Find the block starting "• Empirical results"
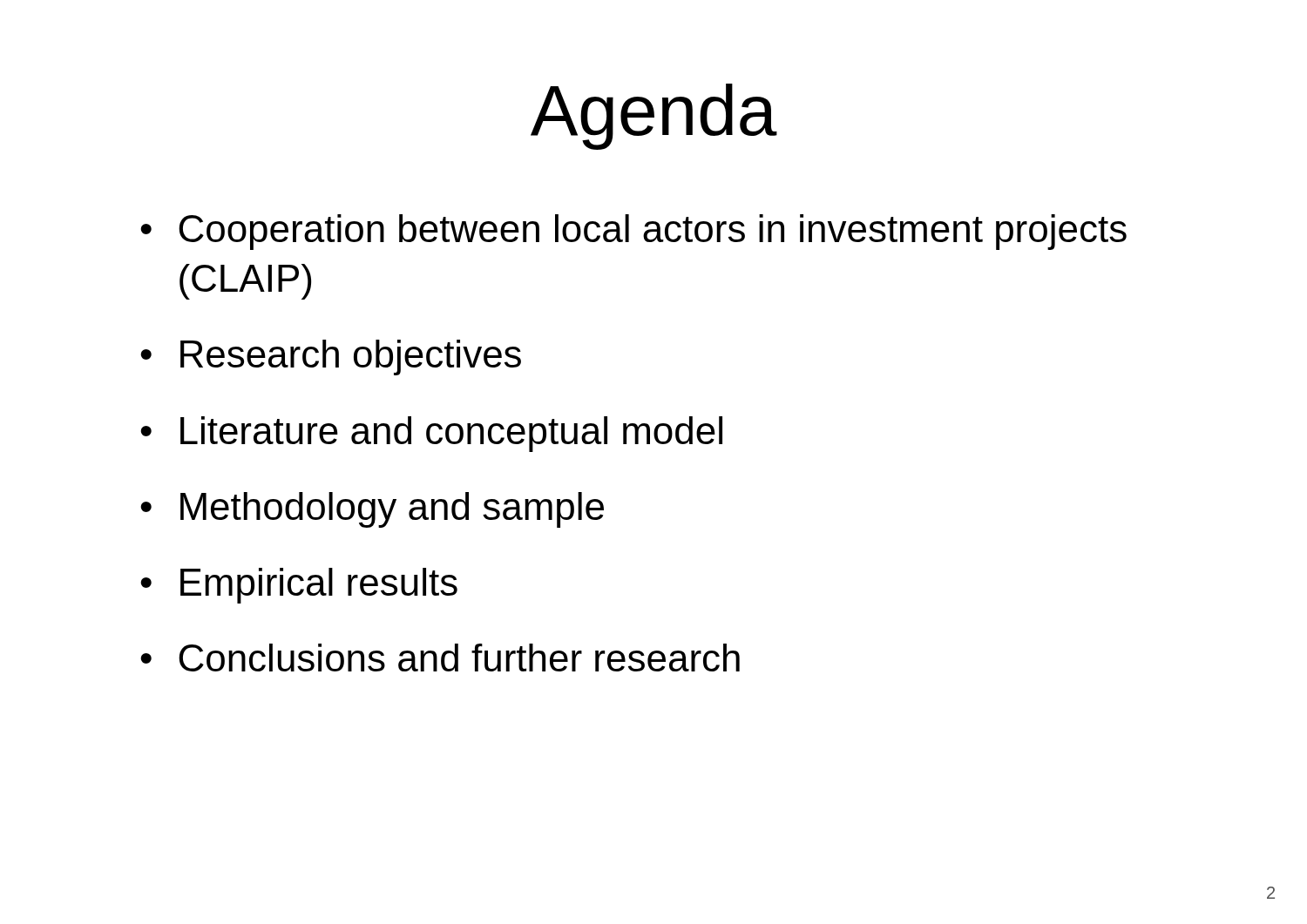 299,582
